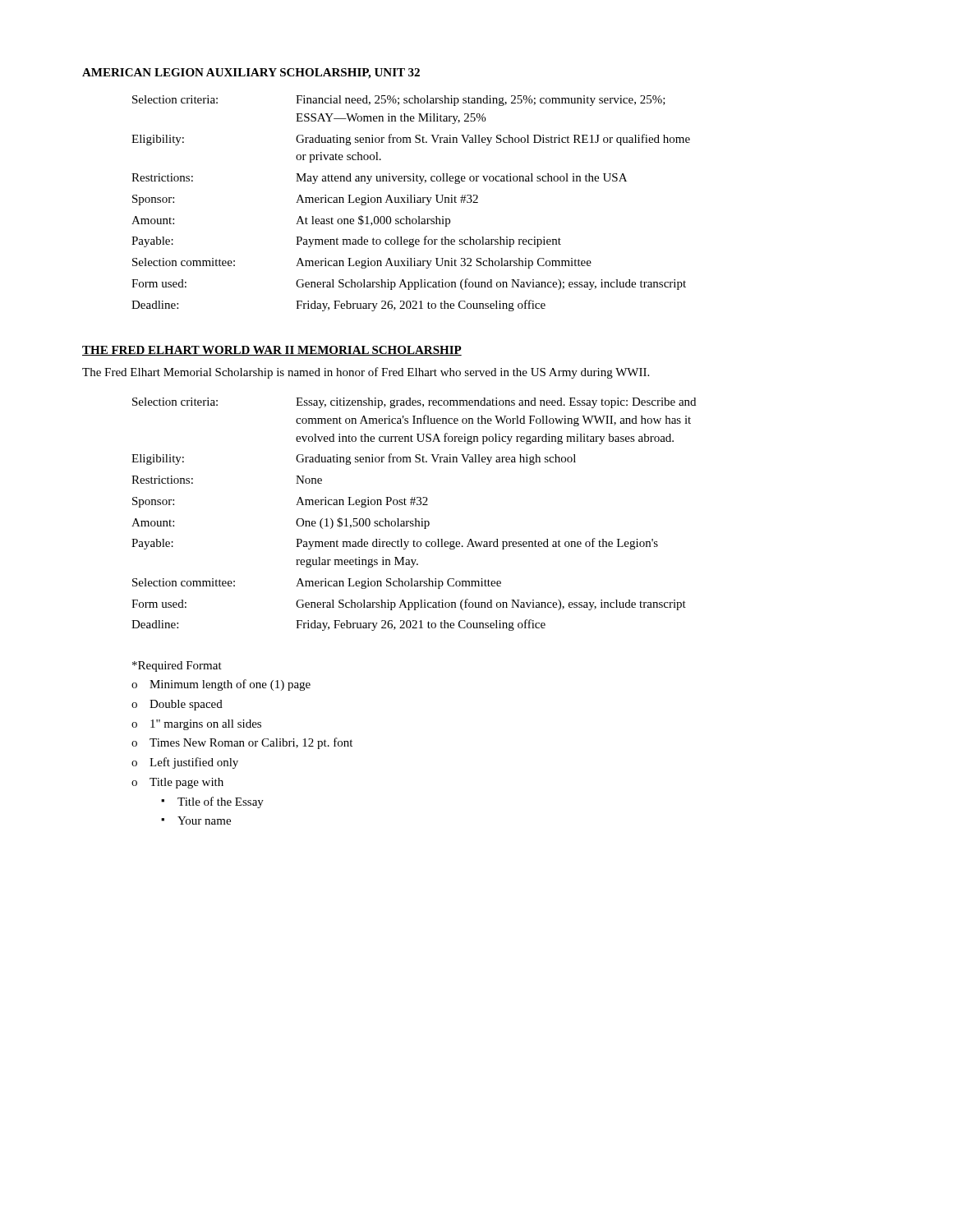Locate the list item containing "o Double spaced"
The width and height of the screenshot is (953, 1232).
coord(177,704)
